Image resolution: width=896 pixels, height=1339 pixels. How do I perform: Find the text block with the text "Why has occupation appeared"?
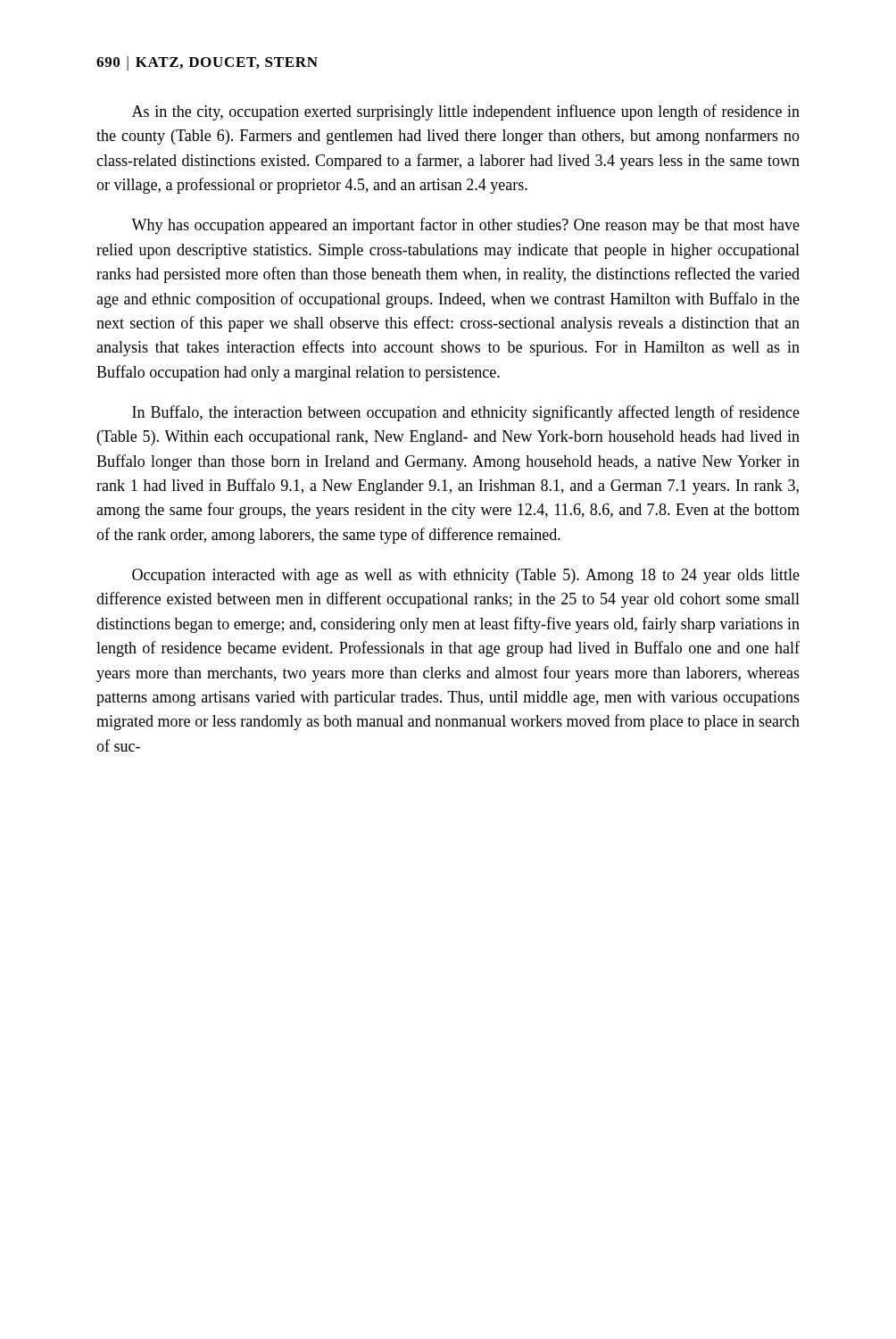click(448, 299)
